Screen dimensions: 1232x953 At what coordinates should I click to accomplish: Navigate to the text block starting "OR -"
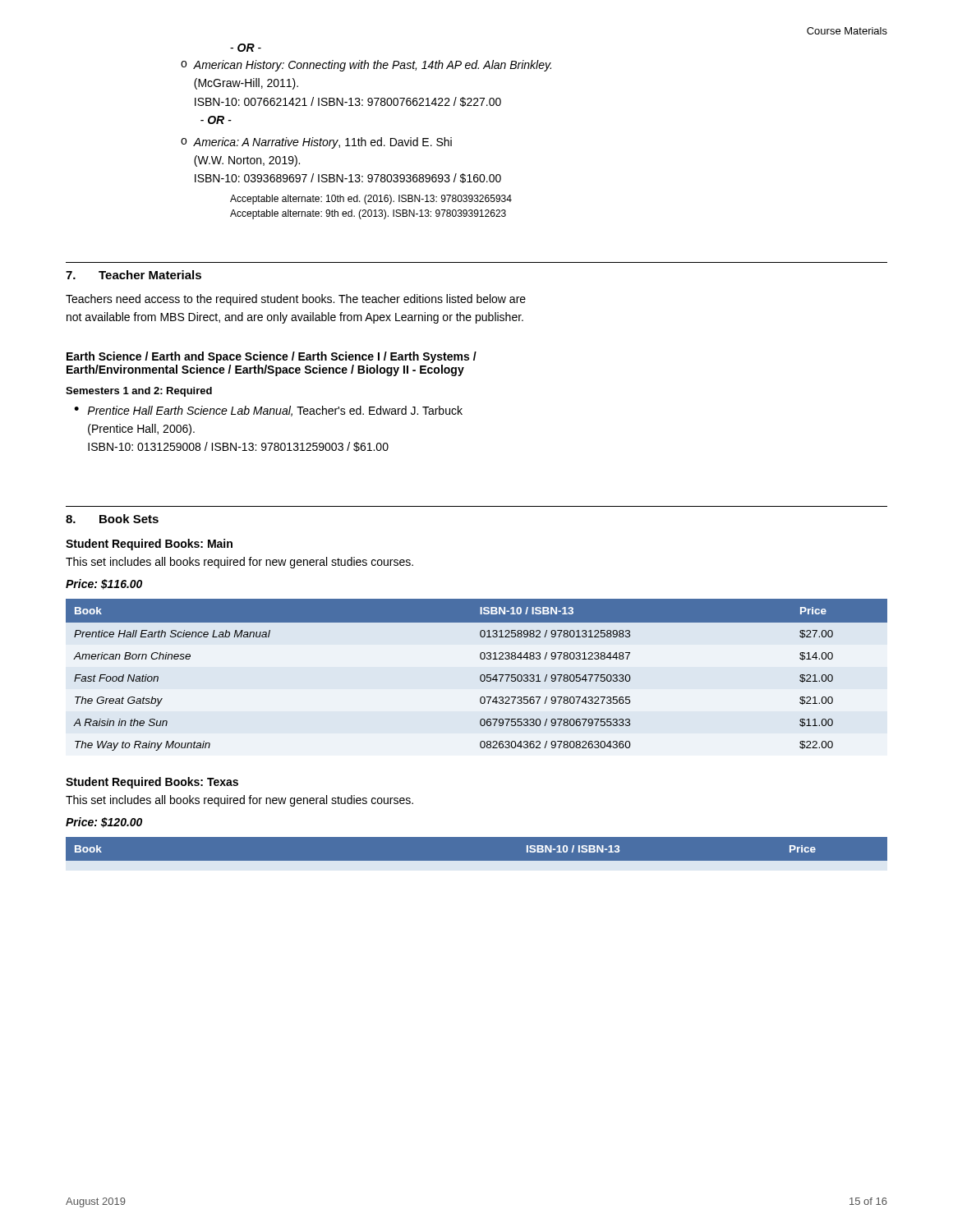tap(246, 48)
